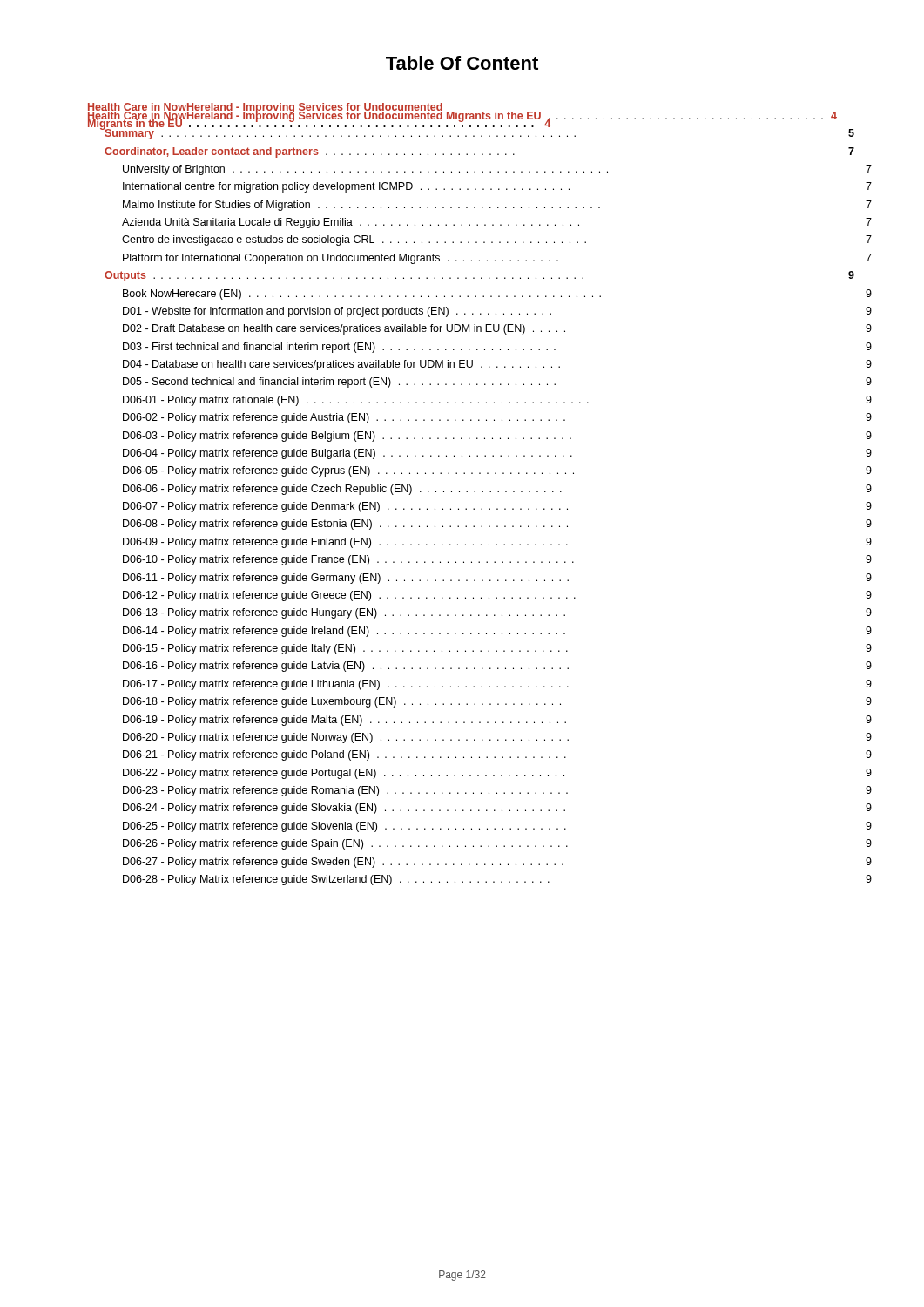Find the list item containing "Platform for International Cooperation"
Image resolution: width=924 pixels, height=1307 pixels.
(x=497, y=258)
